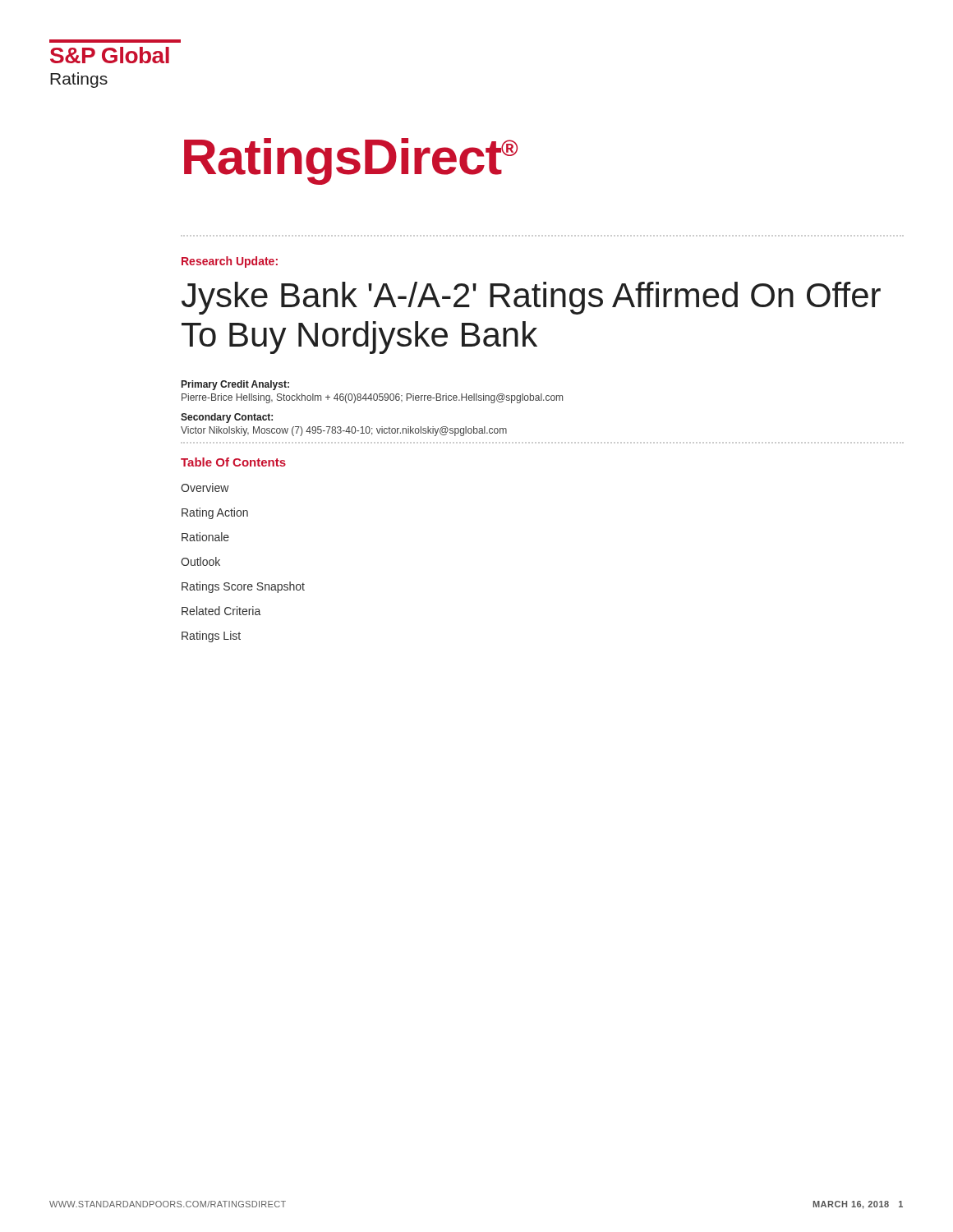Select the list item that reads "Rating Action"
953x1232 pixels.
[215, 513]
